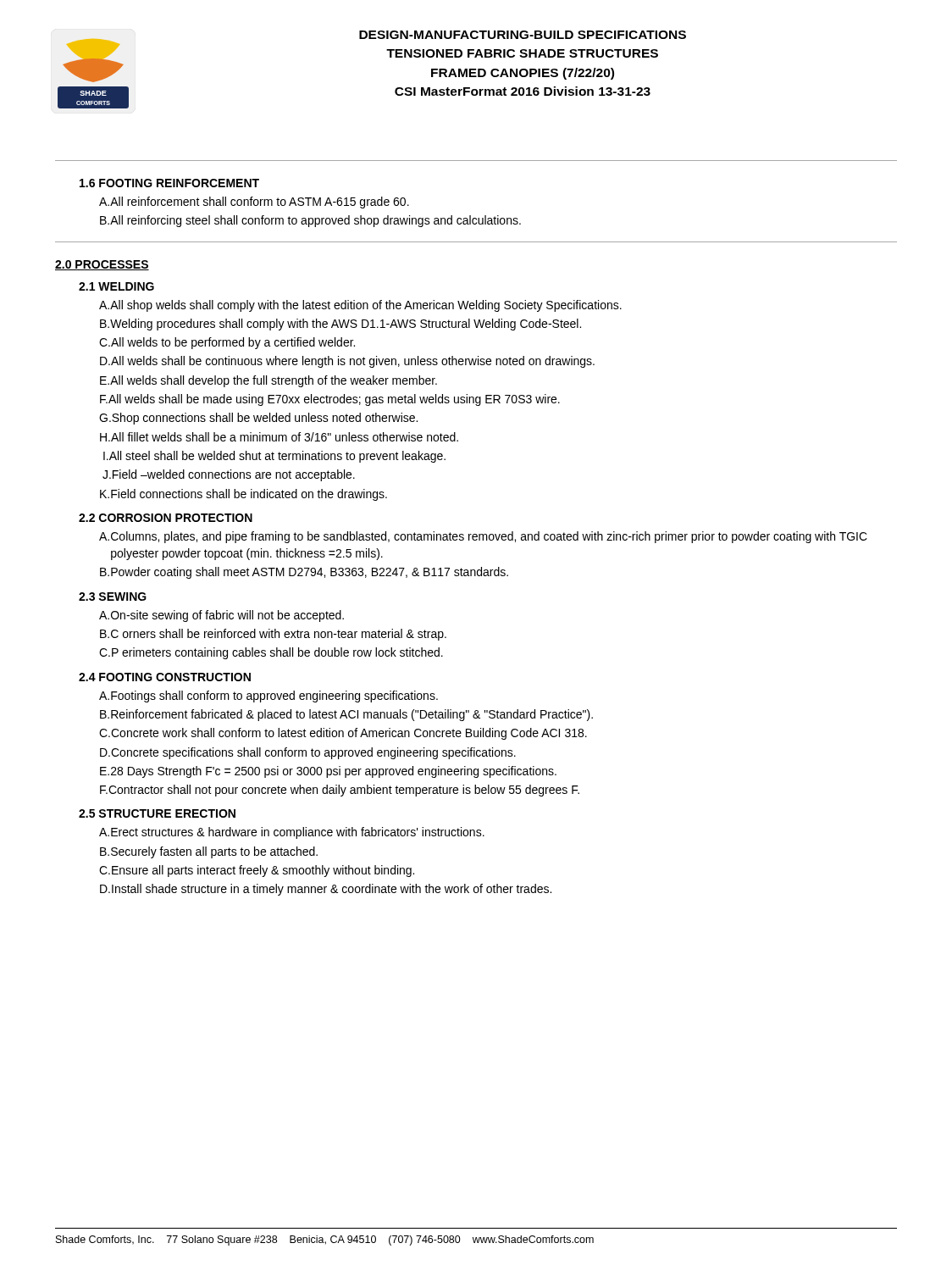This screenshot has width=952, height=1271.
Task: Select the block starting "B. All reinforcing steel shall conform to"
Action: [x=476, y=221]
